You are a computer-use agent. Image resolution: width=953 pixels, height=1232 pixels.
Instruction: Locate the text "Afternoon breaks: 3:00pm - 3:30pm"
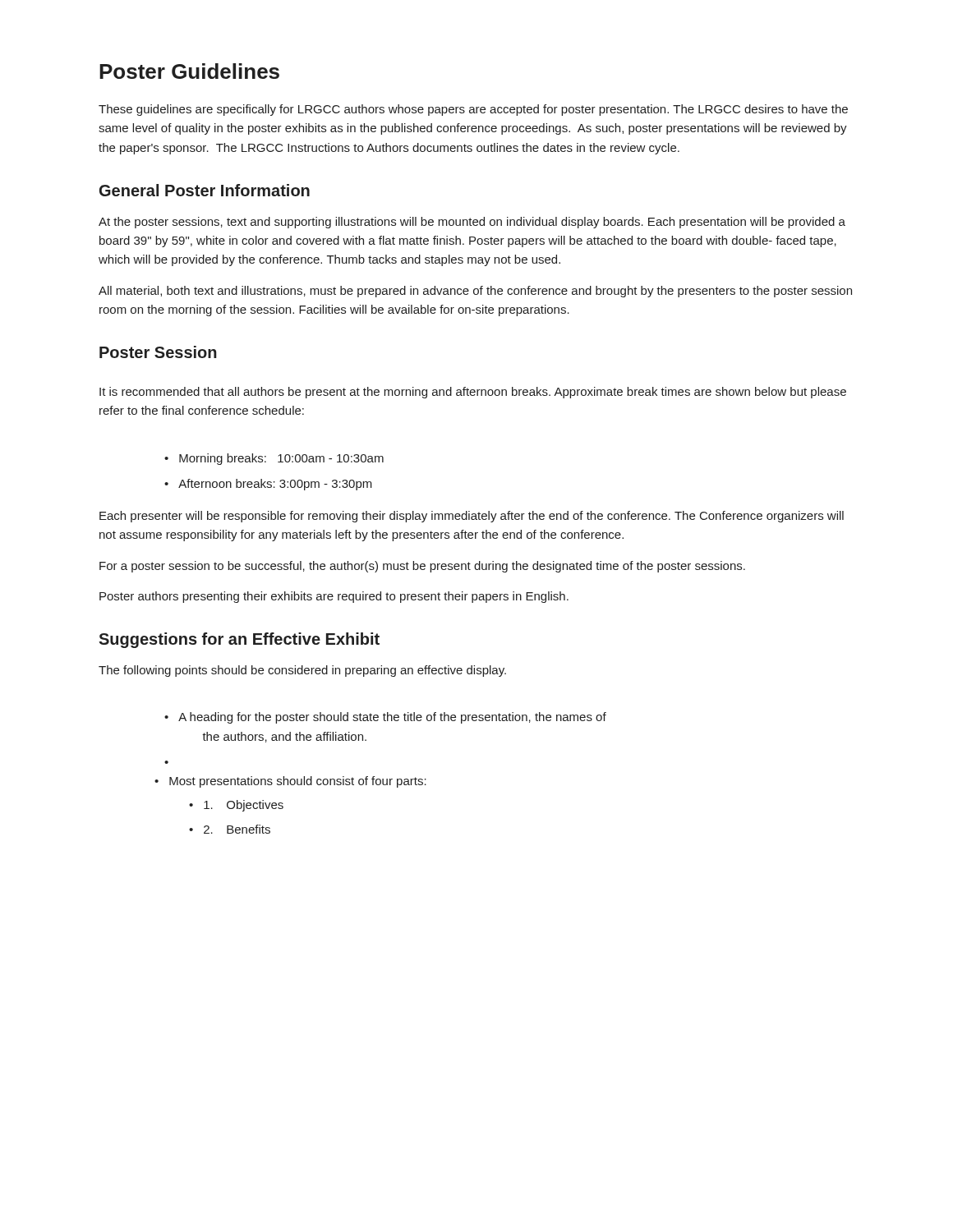pyautogui.click(x=275, y=483)
